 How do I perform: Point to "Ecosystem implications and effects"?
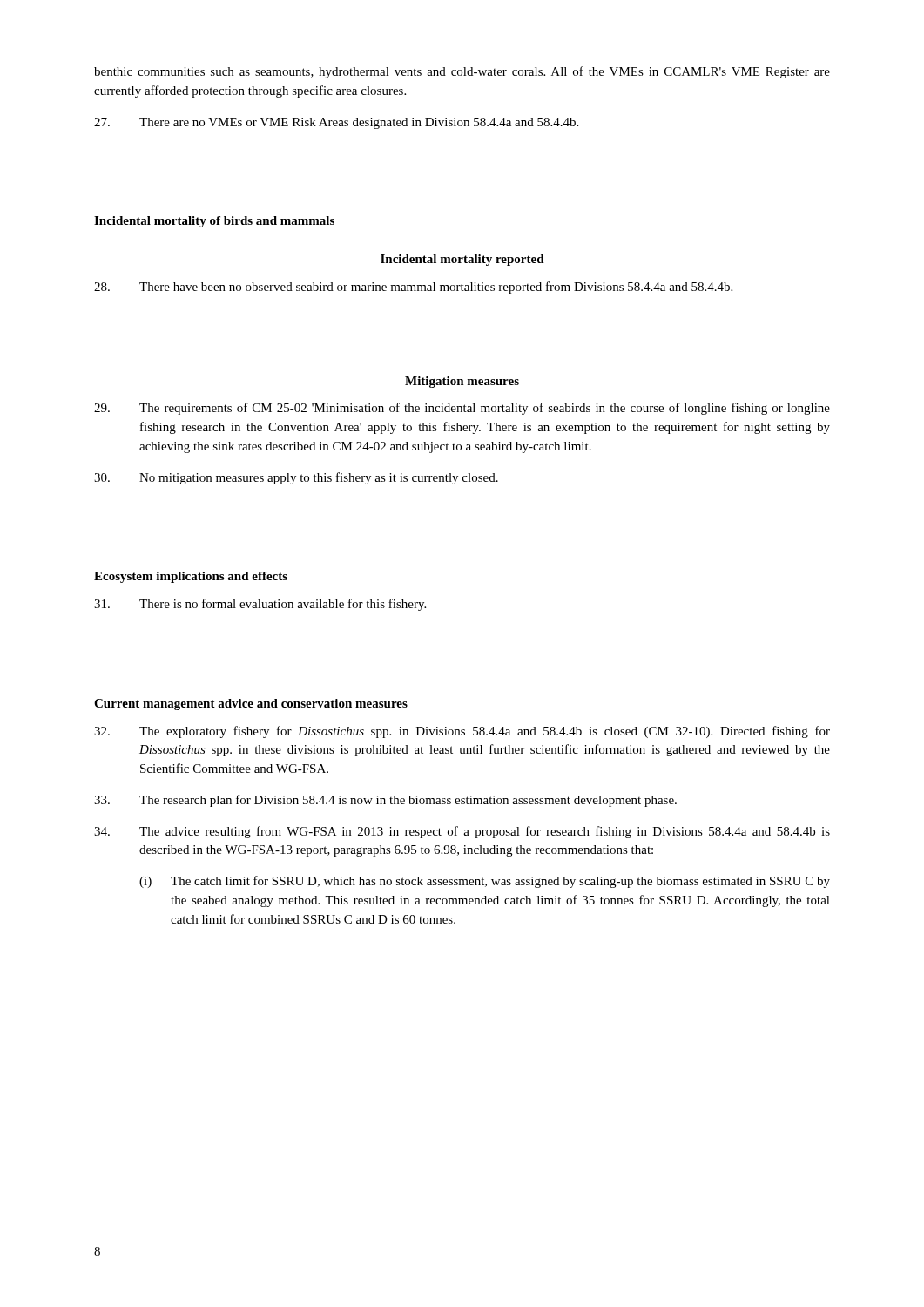[x=191, y=576]
